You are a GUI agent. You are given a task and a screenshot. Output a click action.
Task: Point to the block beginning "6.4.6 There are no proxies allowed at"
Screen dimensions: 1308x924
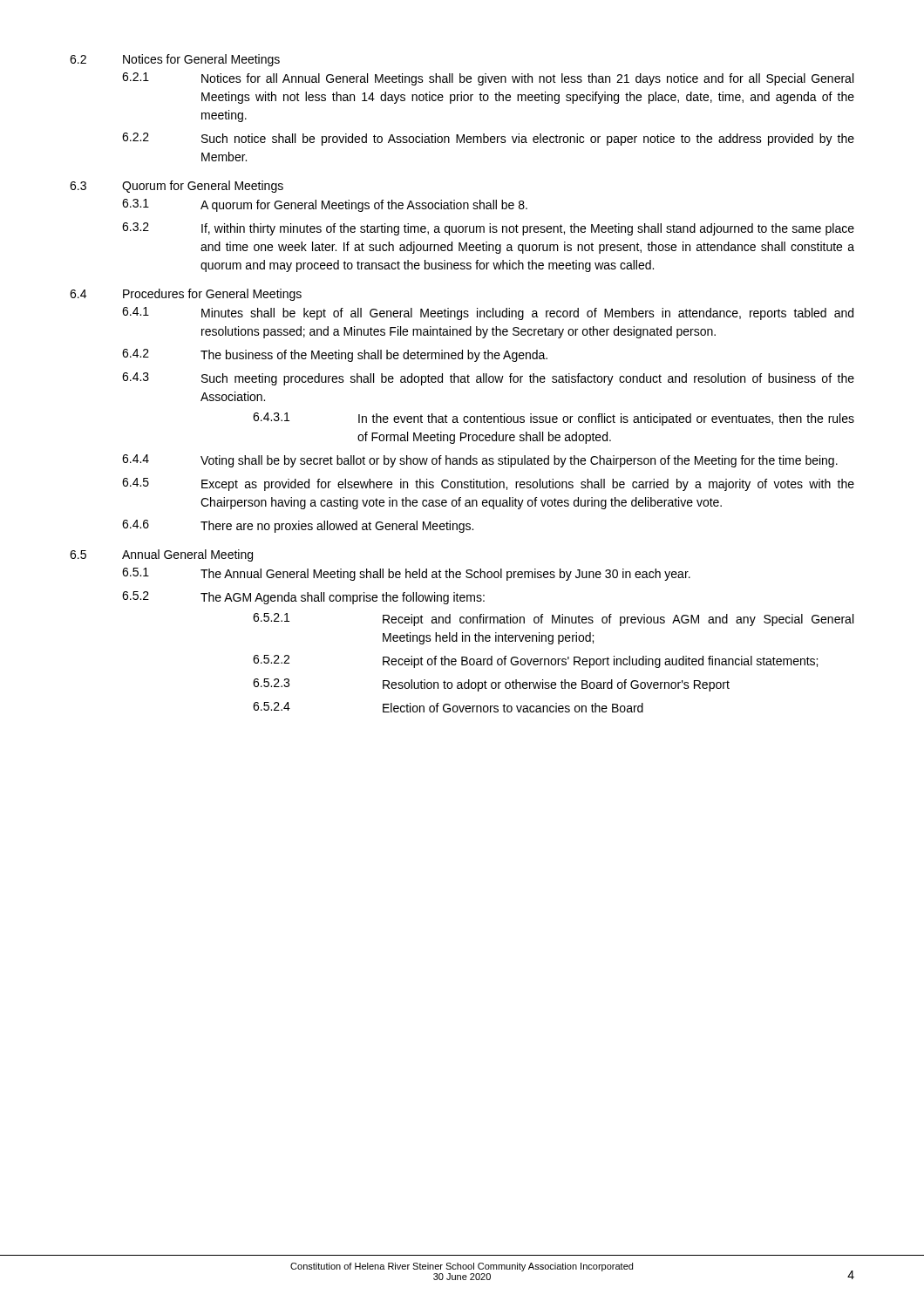point(298,526)
